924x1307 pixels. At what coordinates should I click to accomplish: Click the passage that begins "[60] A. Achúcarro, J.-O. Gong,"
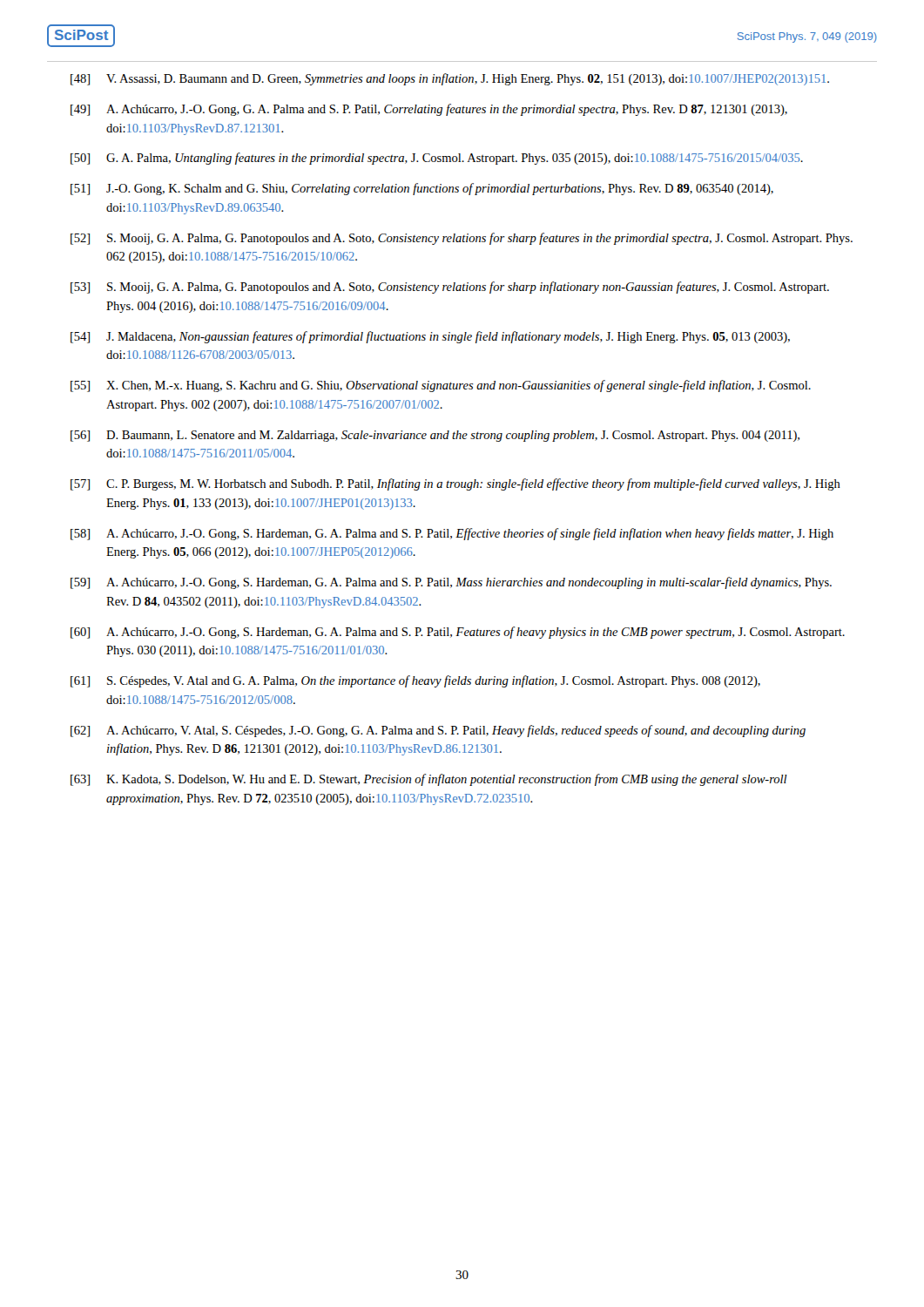(462, 641)
